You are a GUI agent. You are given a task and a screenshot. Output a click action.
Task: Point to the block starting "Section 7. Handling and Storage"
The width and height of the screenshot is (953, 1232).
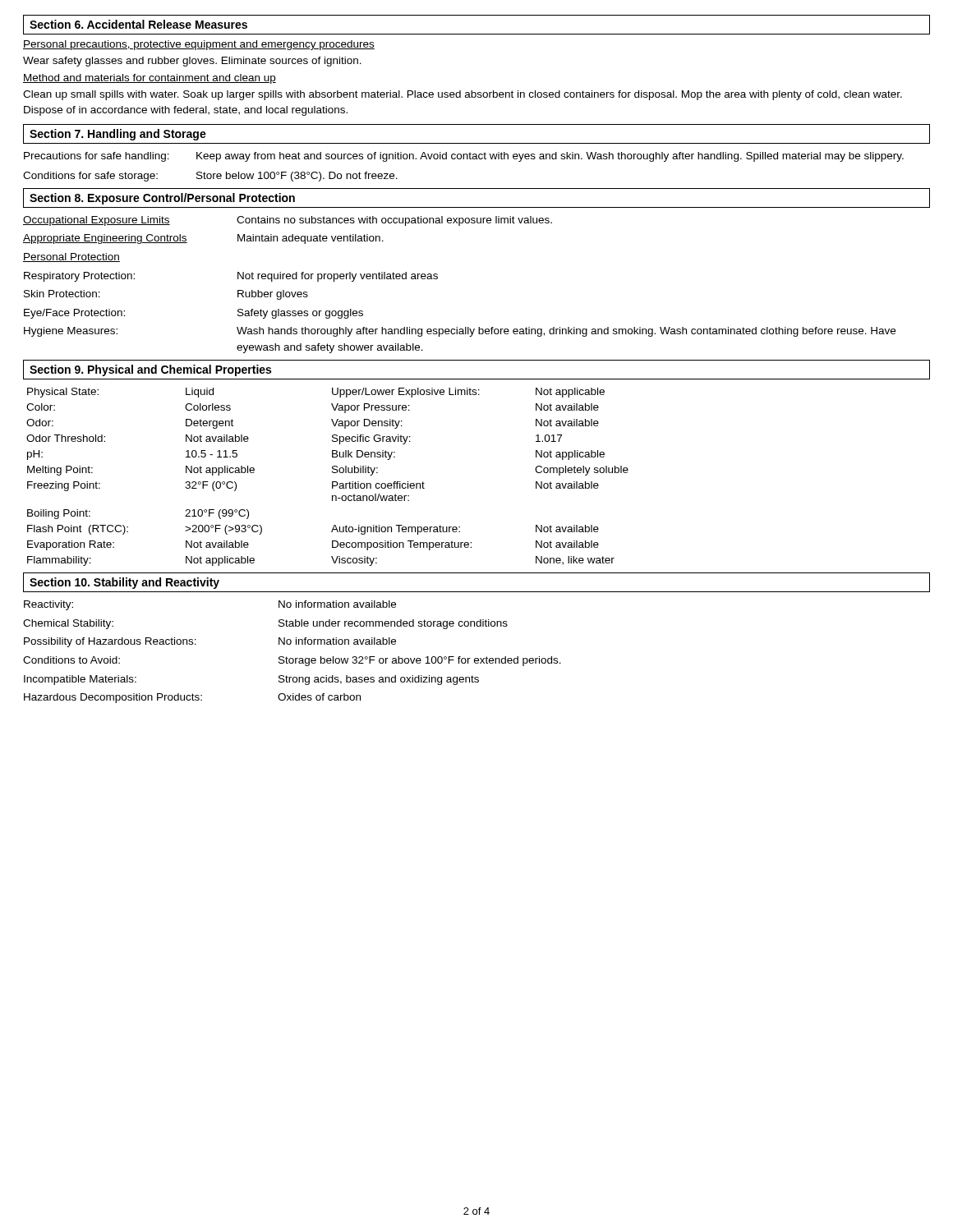118,134
